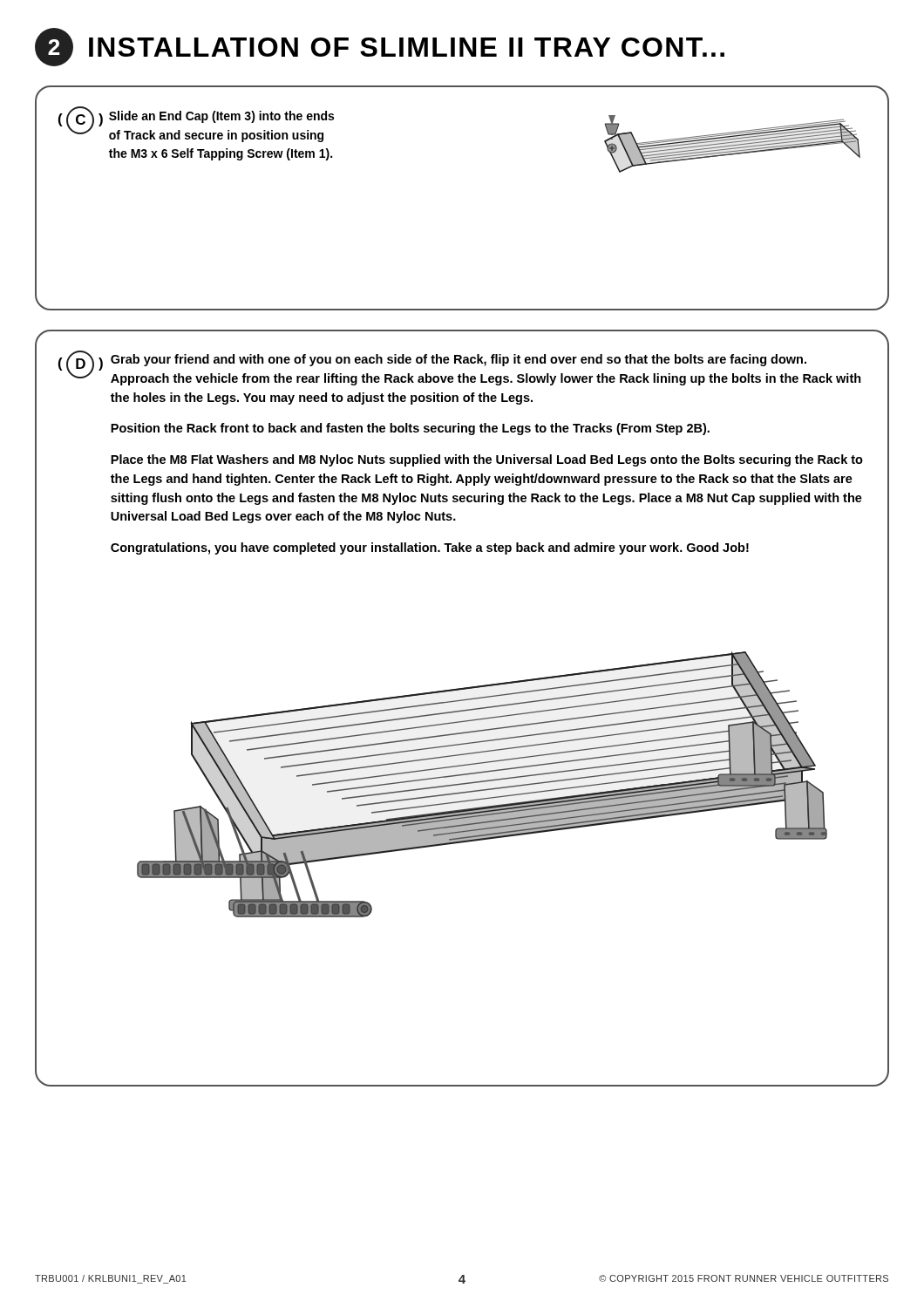
Task: Find the passage starting "( C ) Slide an End Cap"
Action: point(197,135)
